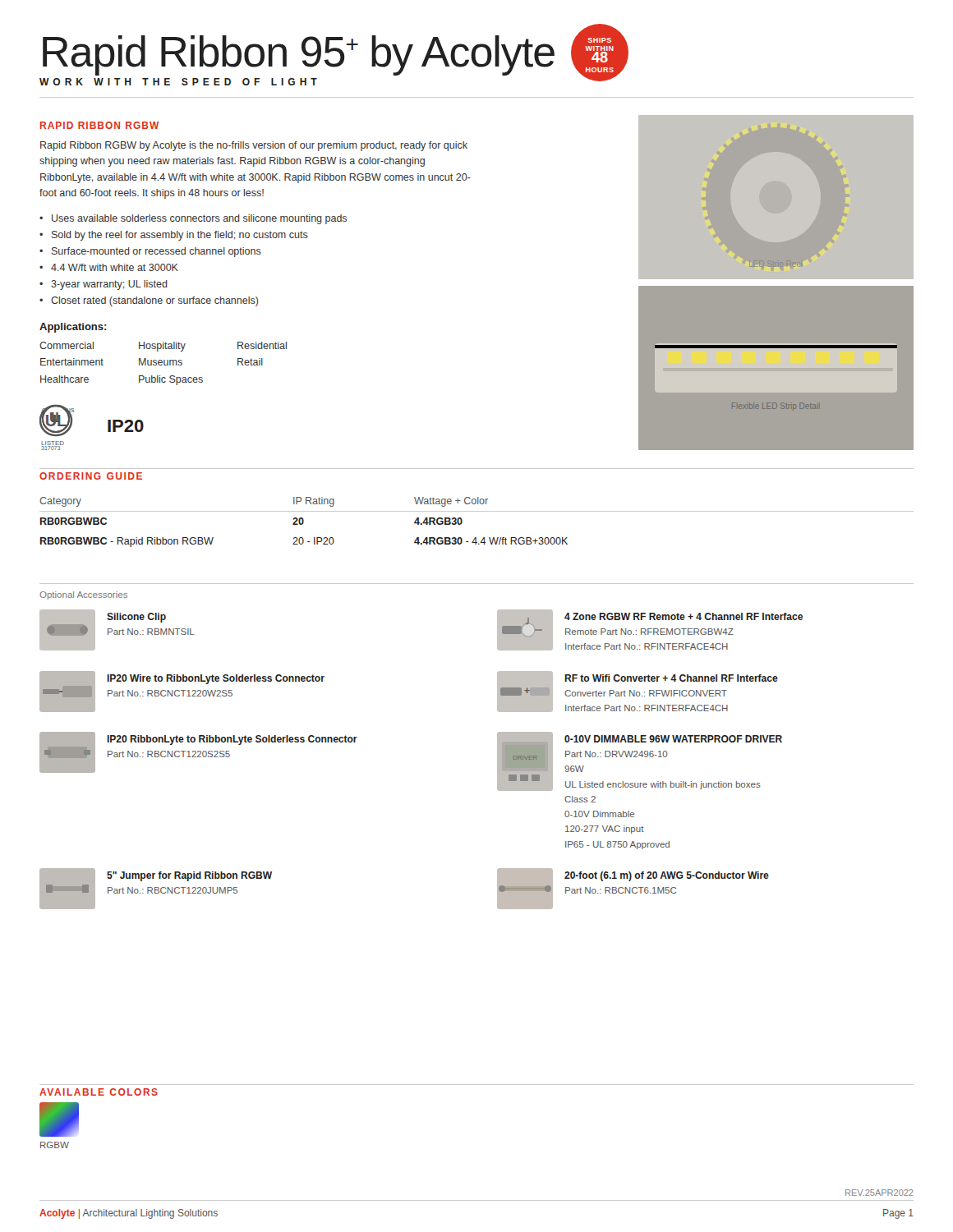Select the text block containing "+ 4 Zone RGBW RF Remote +"
The image size is (953, 1232).
coord(650,632)
